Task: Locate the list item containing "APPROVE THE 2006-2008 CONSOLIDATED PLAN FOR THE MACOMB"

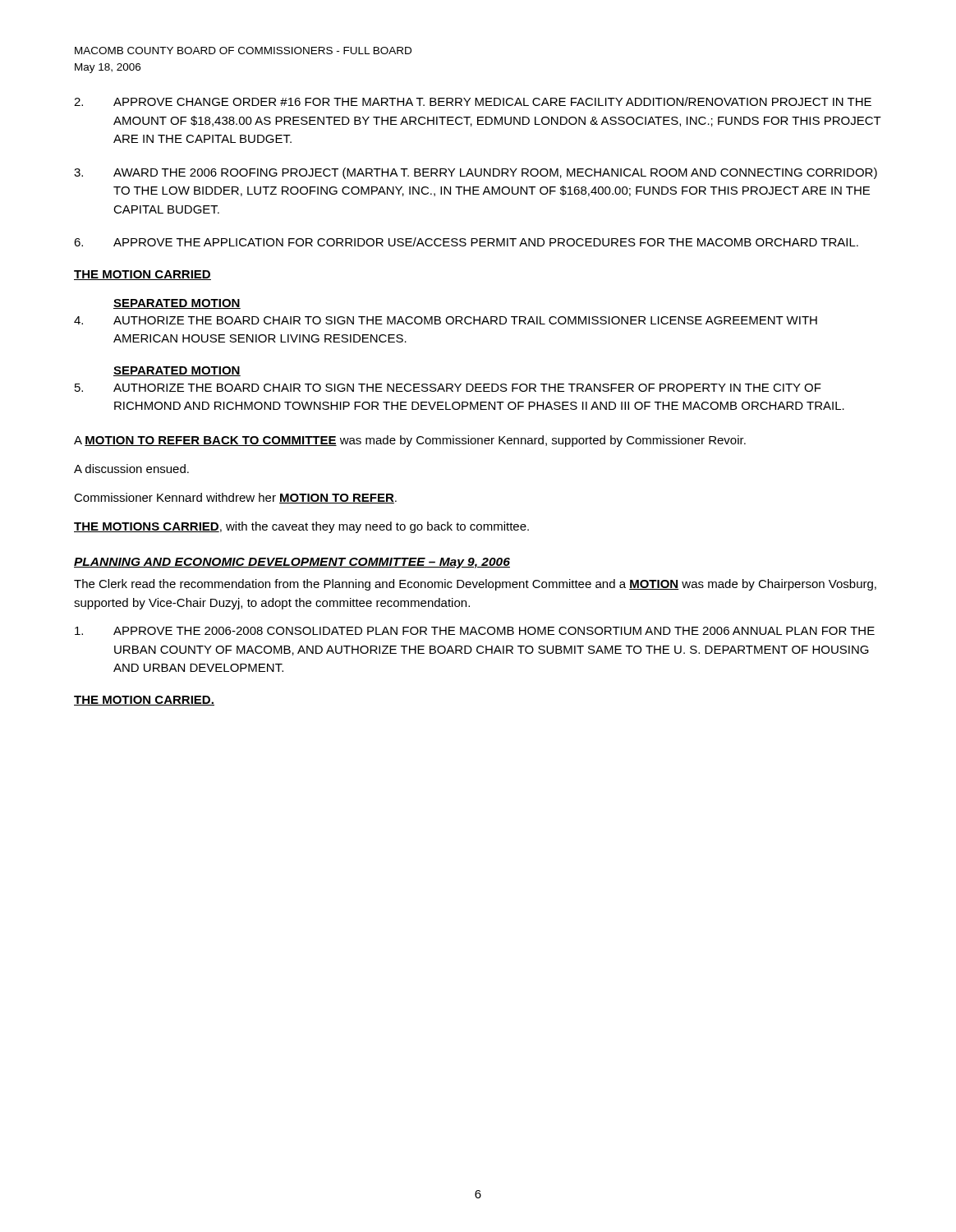Action: point(478,650)
